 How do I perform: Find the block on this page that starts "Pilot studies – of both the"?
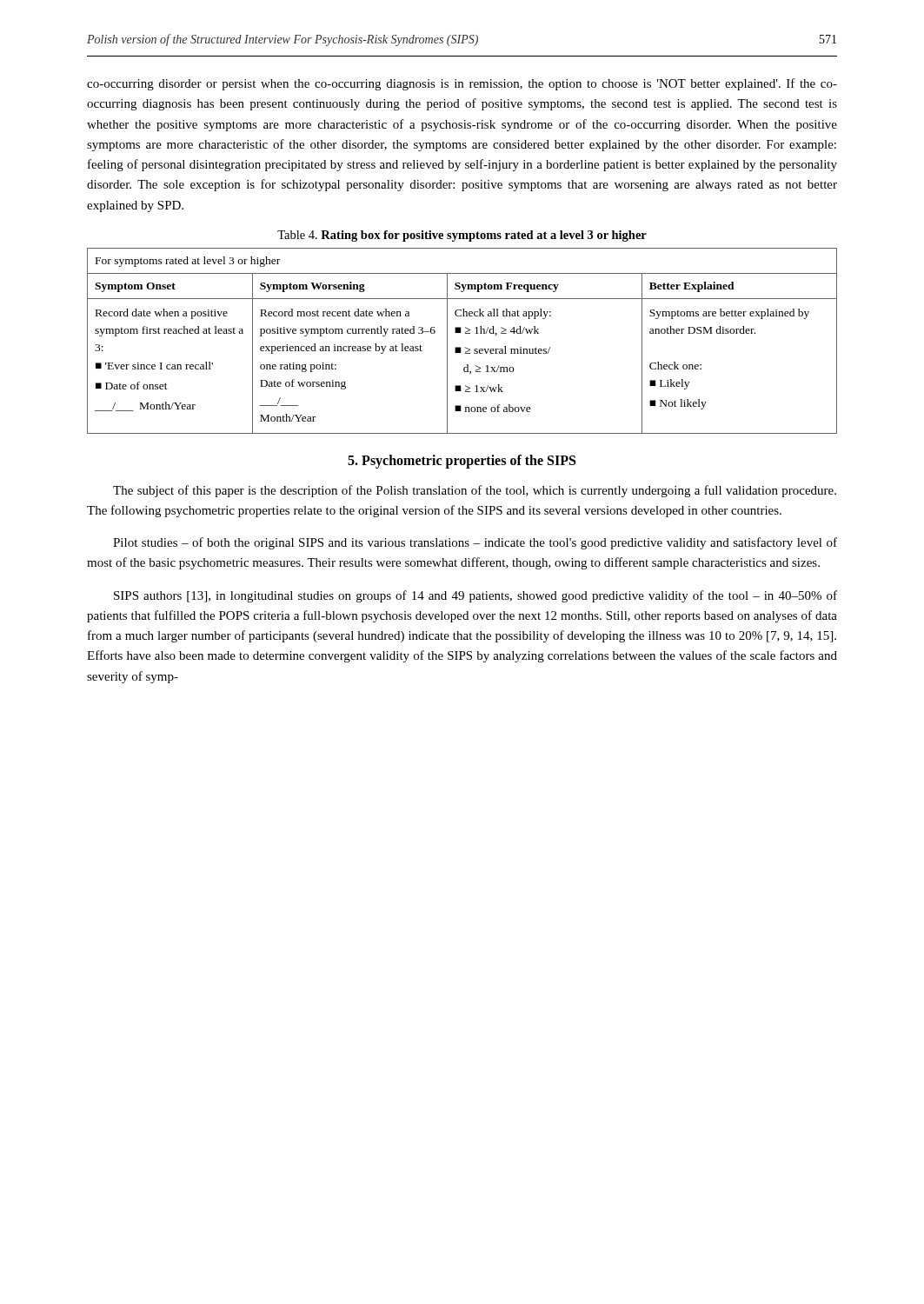pyautogui.click(x=462, y=553)
